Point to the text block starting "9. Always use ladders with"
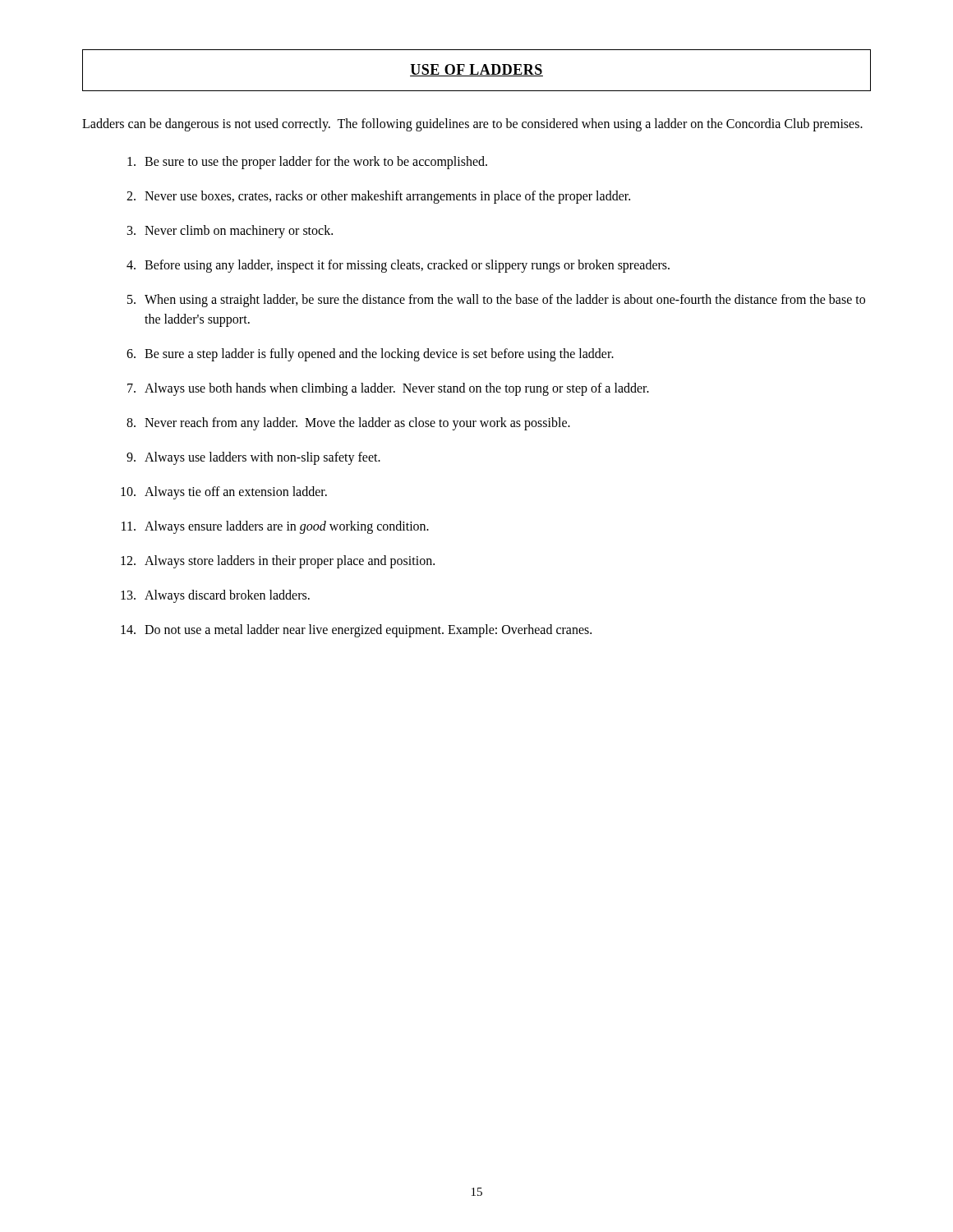The height and width of the screenshot is (1232, 953). tap(253, 458)
